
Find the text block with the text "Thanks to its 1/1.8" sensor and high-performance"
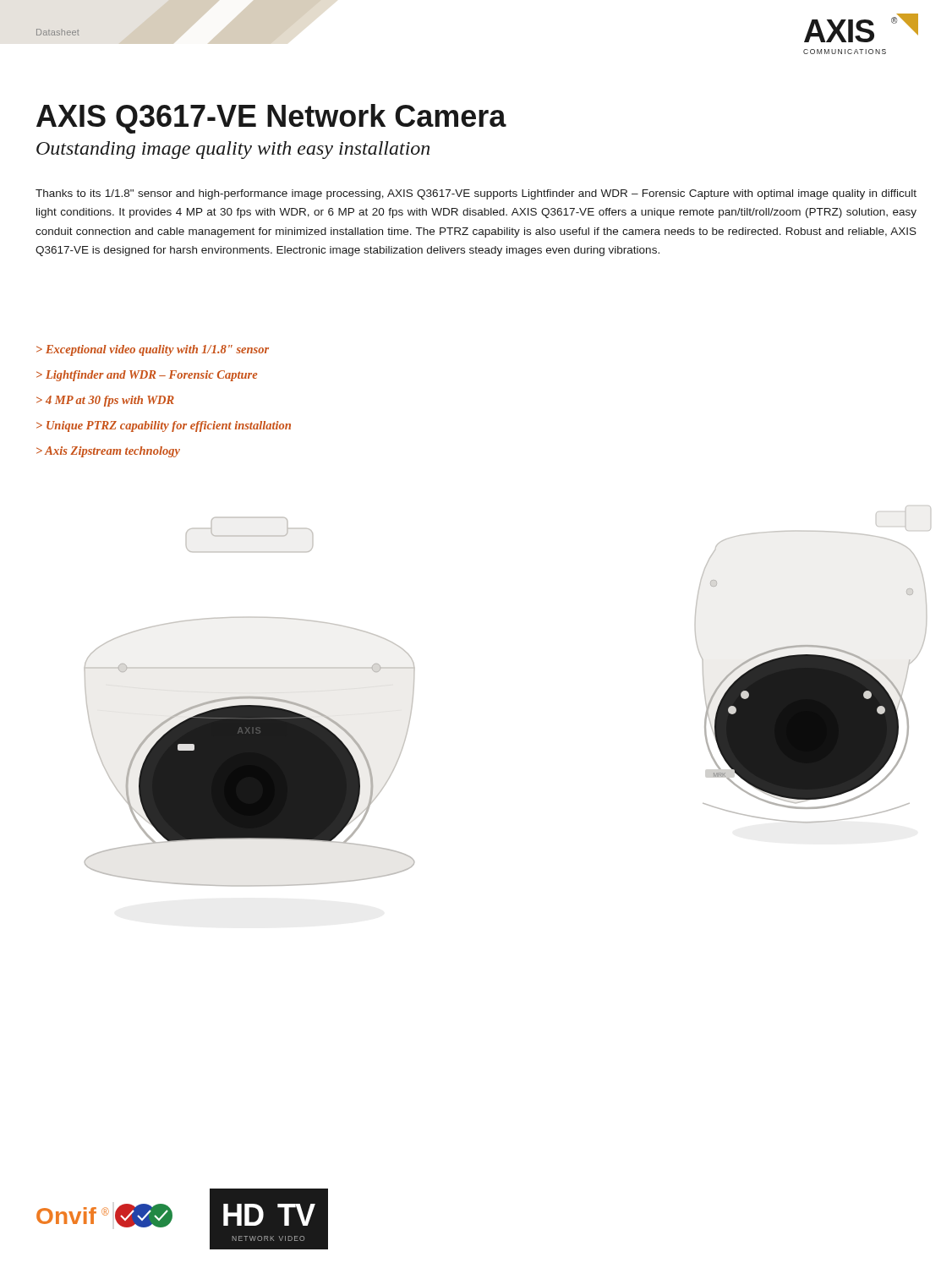[476, 221]
